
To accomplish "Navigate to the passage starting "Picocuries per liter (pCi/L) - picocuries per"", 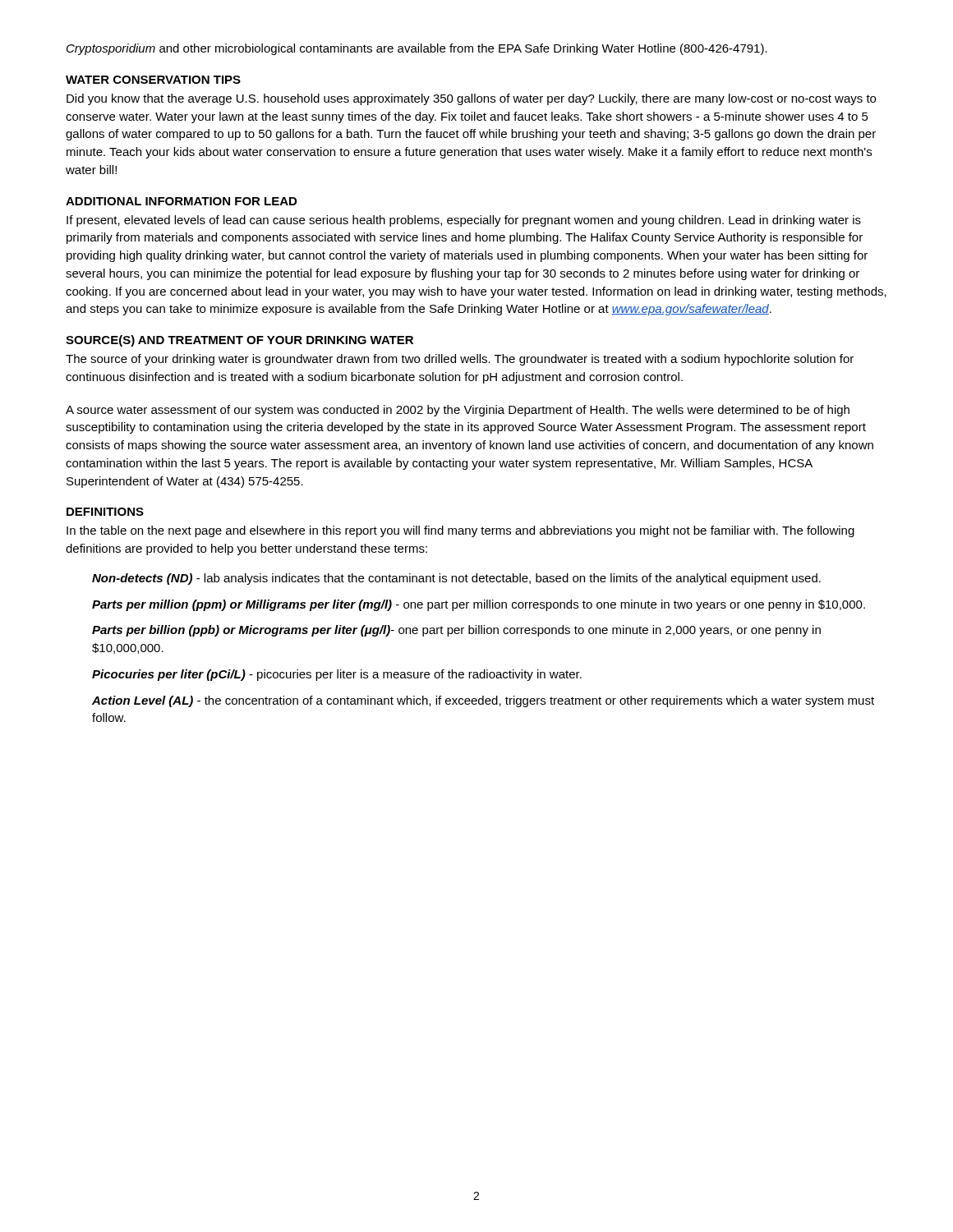I will point(490,674).
